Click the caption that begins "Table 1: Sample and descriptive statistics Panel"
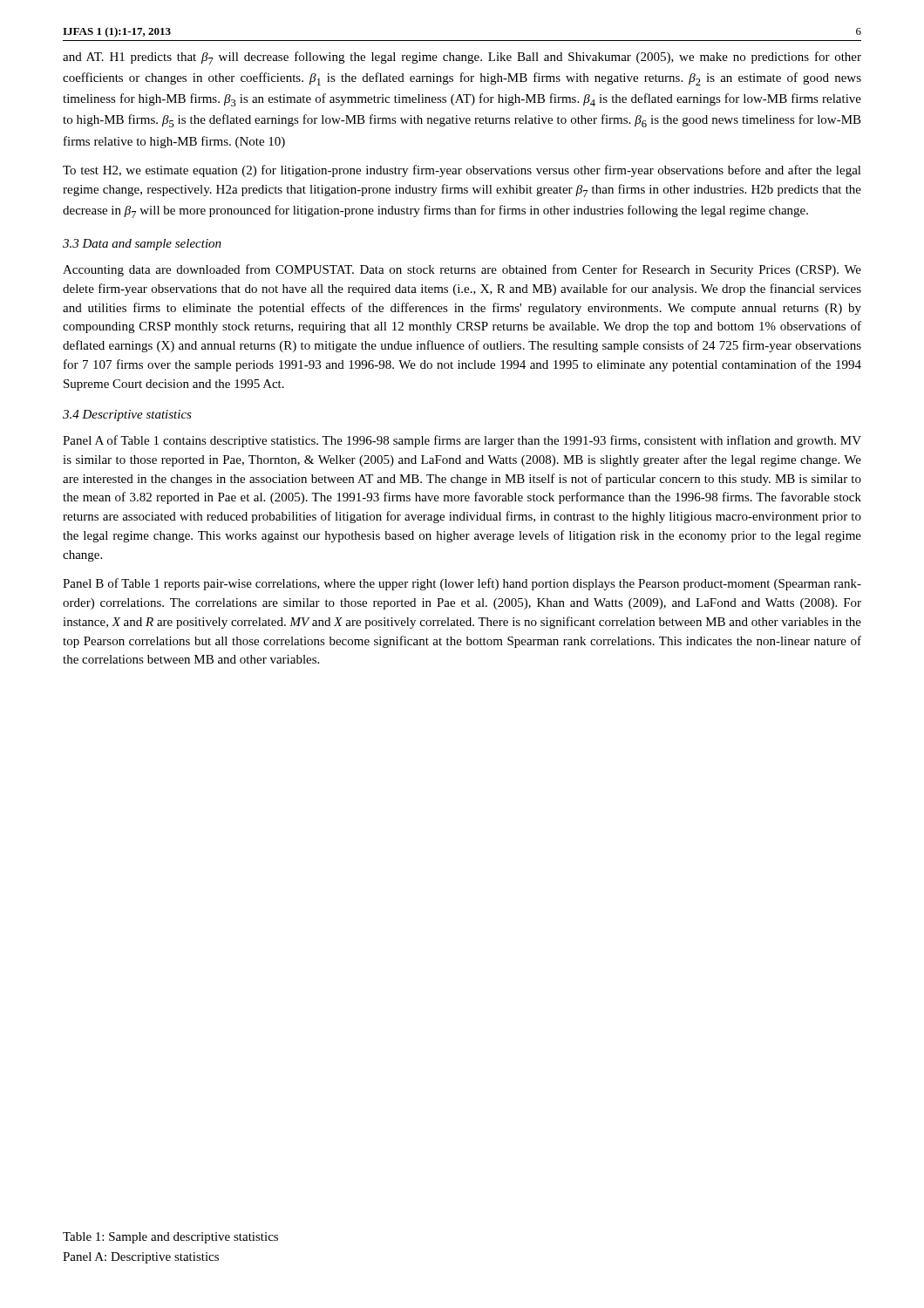Screen dimensions: 1308x924 click(171, 1246)
